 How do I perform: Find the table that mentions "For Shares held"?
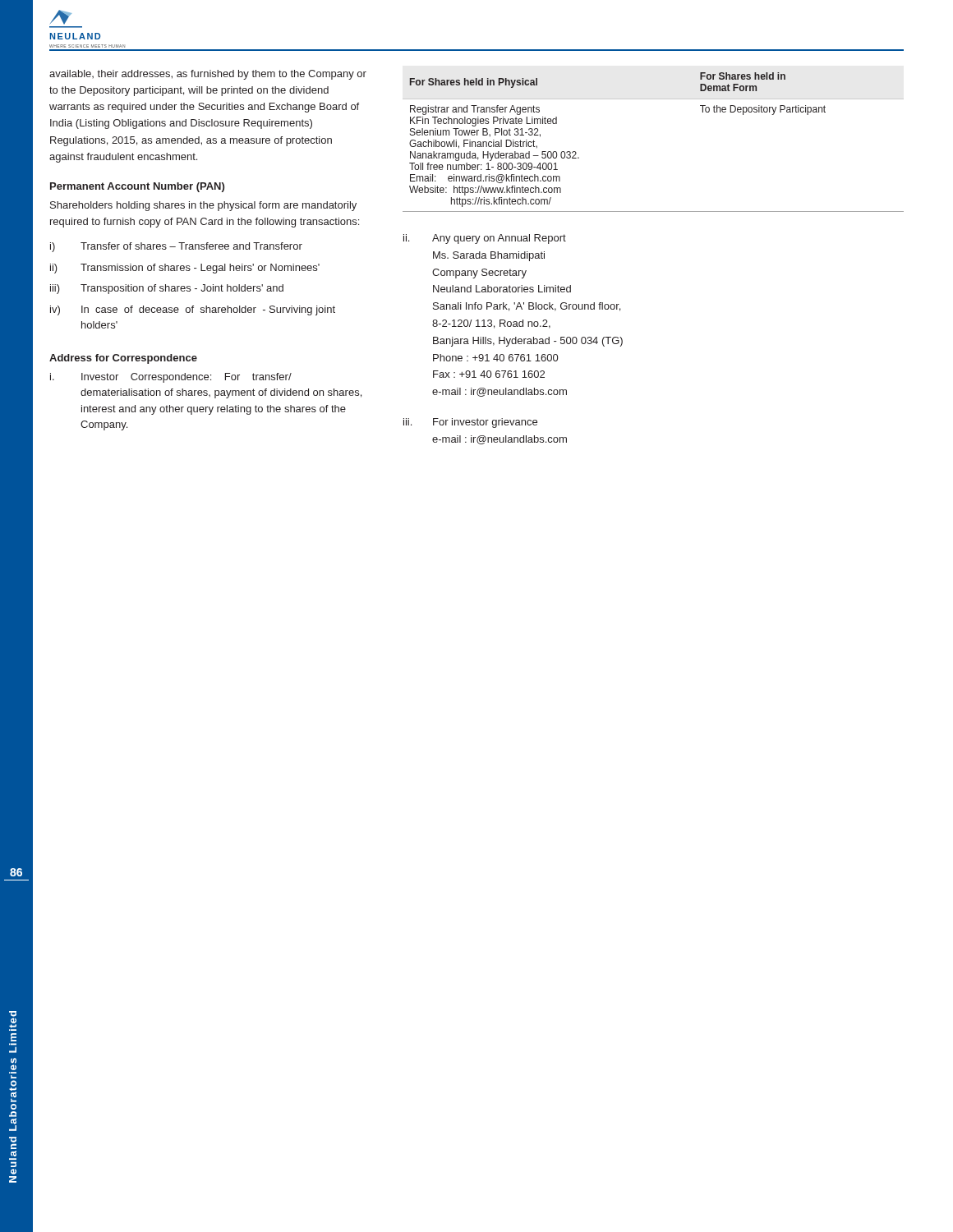click(653, 139)
